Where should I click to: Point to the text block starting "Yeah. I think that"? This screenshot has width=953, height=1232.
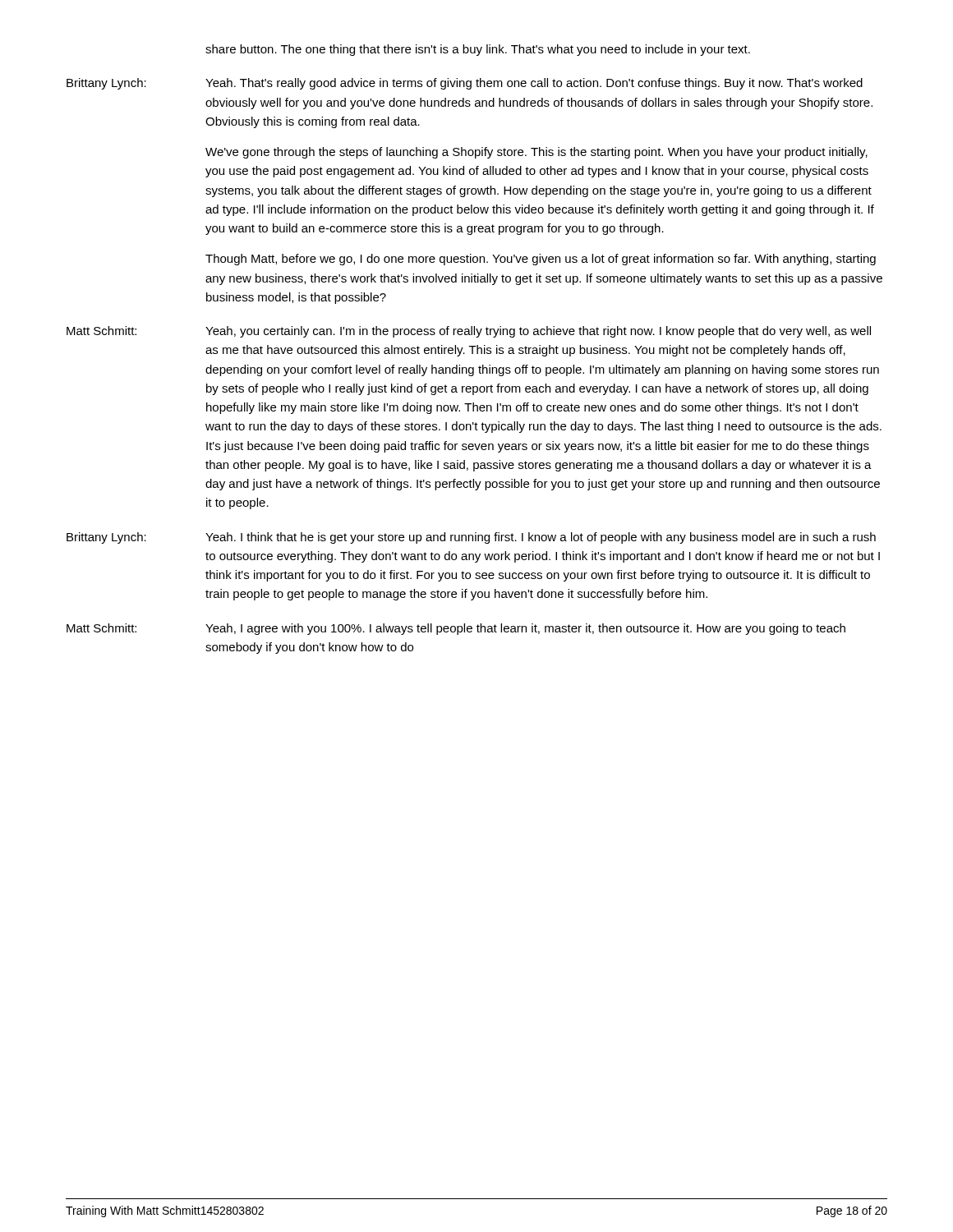point(546,565)
